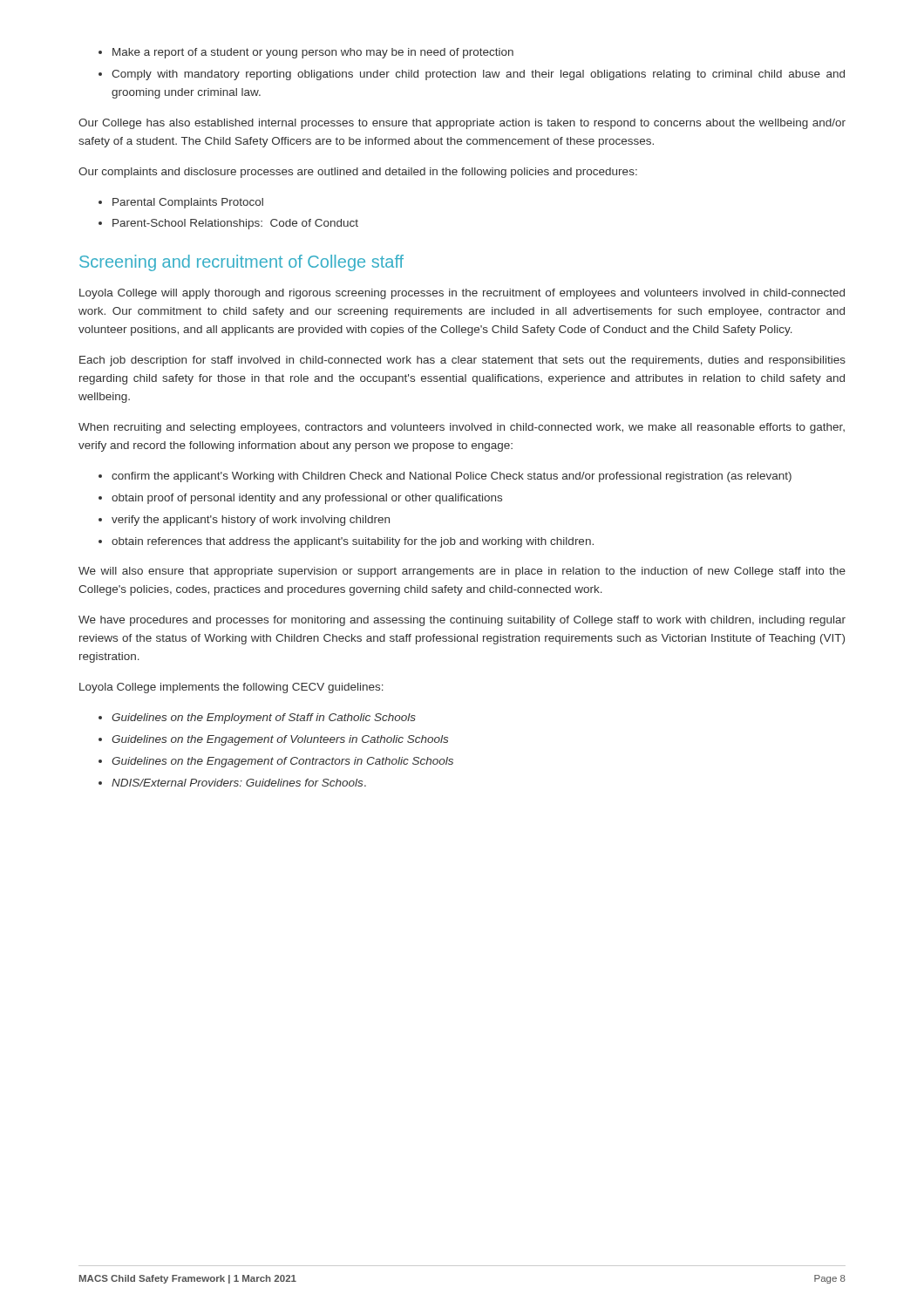The height and width of the screenshot is (1308, 924).
Task: Click on the block starting "Loyola College implements the following CECV guidelines:"
Action: 231,687
